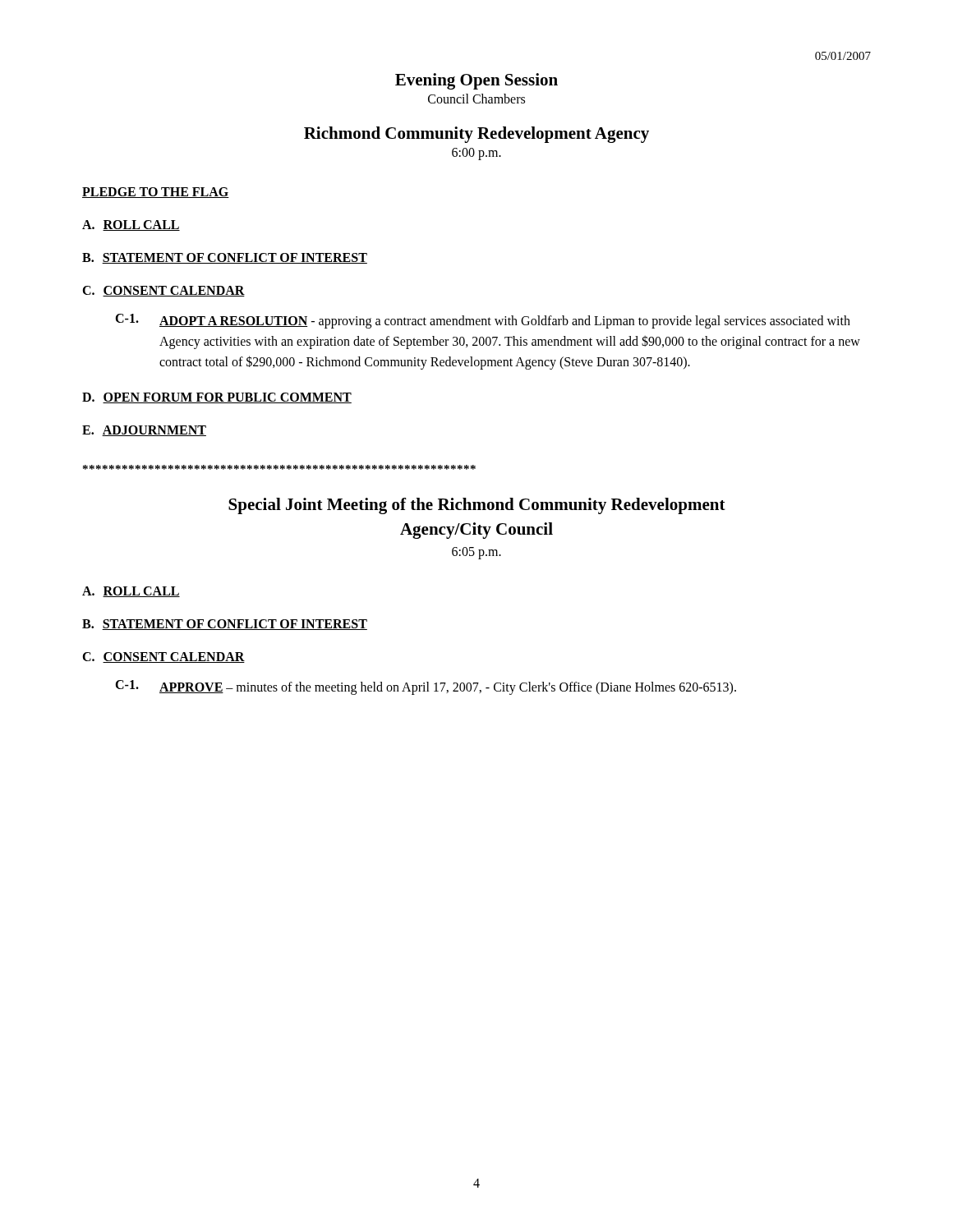The image size is (953, 1232).
Task: Find "Evening Open Session" on this page
Action: click(x=476, y=80)
